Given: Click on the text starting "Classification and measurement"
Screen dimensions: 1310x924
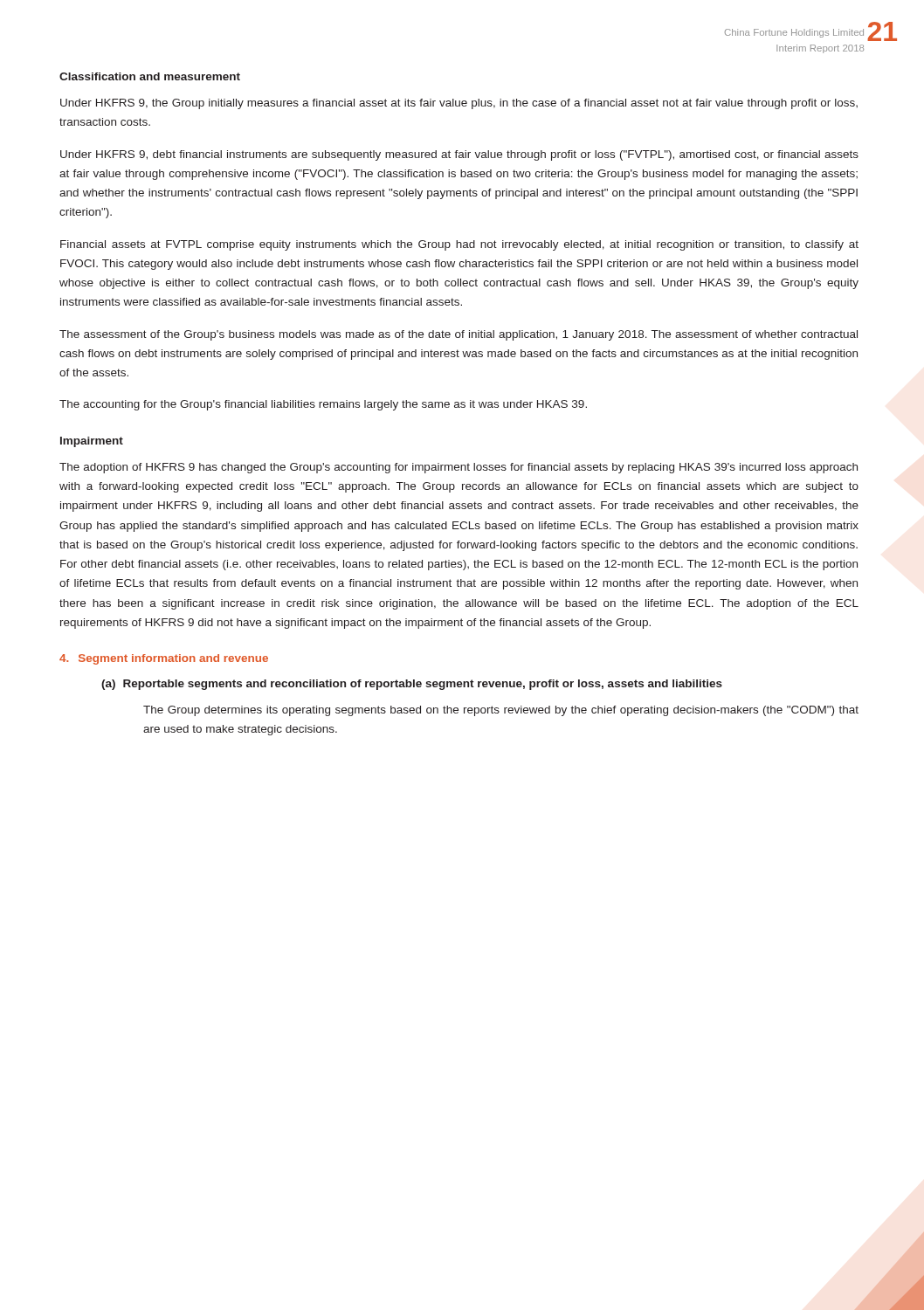Looking at the screenshot, I should pos(150,76).
